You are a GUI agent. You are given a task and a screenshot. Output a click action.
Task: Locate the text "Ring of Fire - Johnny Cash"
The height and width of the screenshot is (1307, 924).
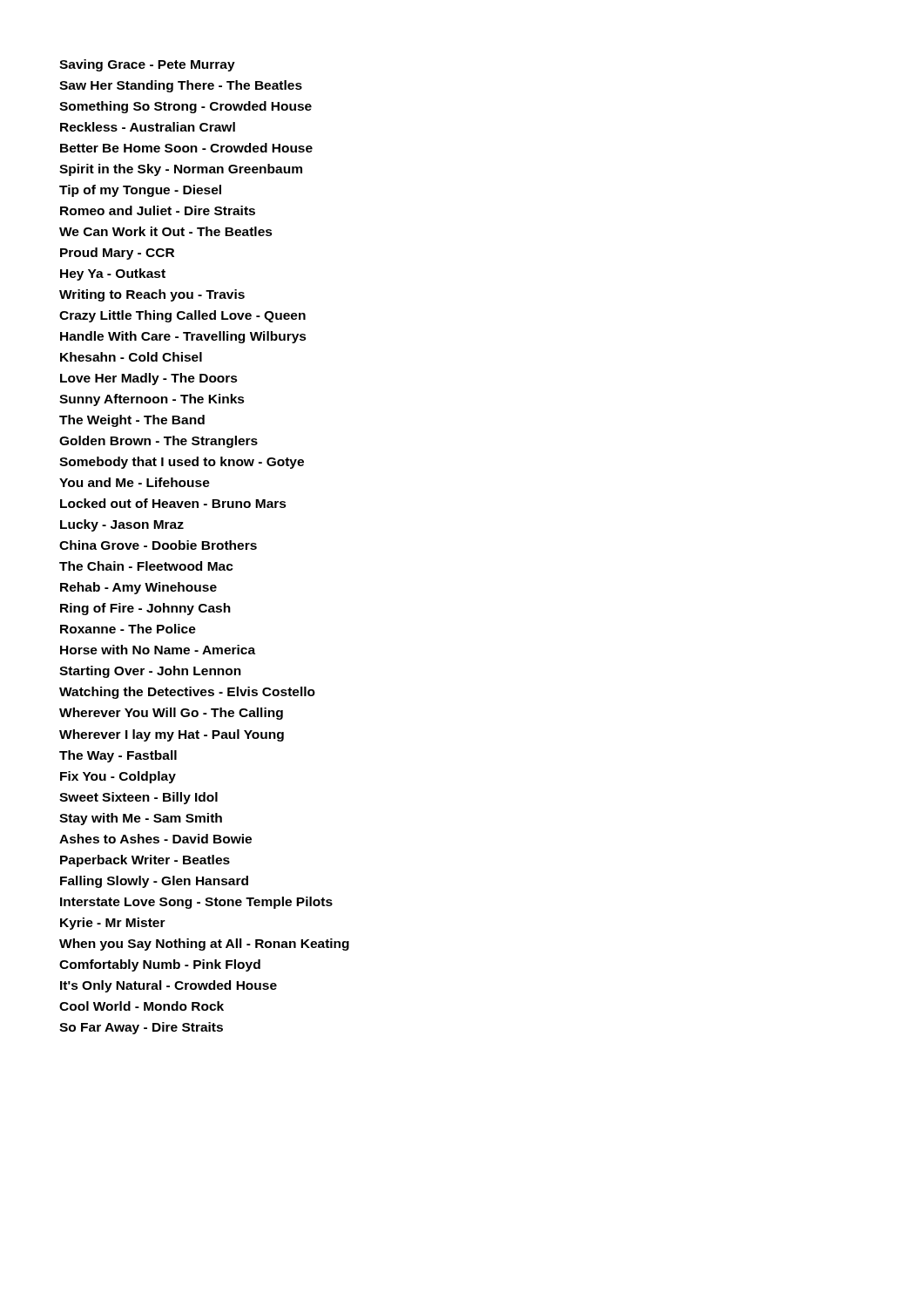pos(145,609)
